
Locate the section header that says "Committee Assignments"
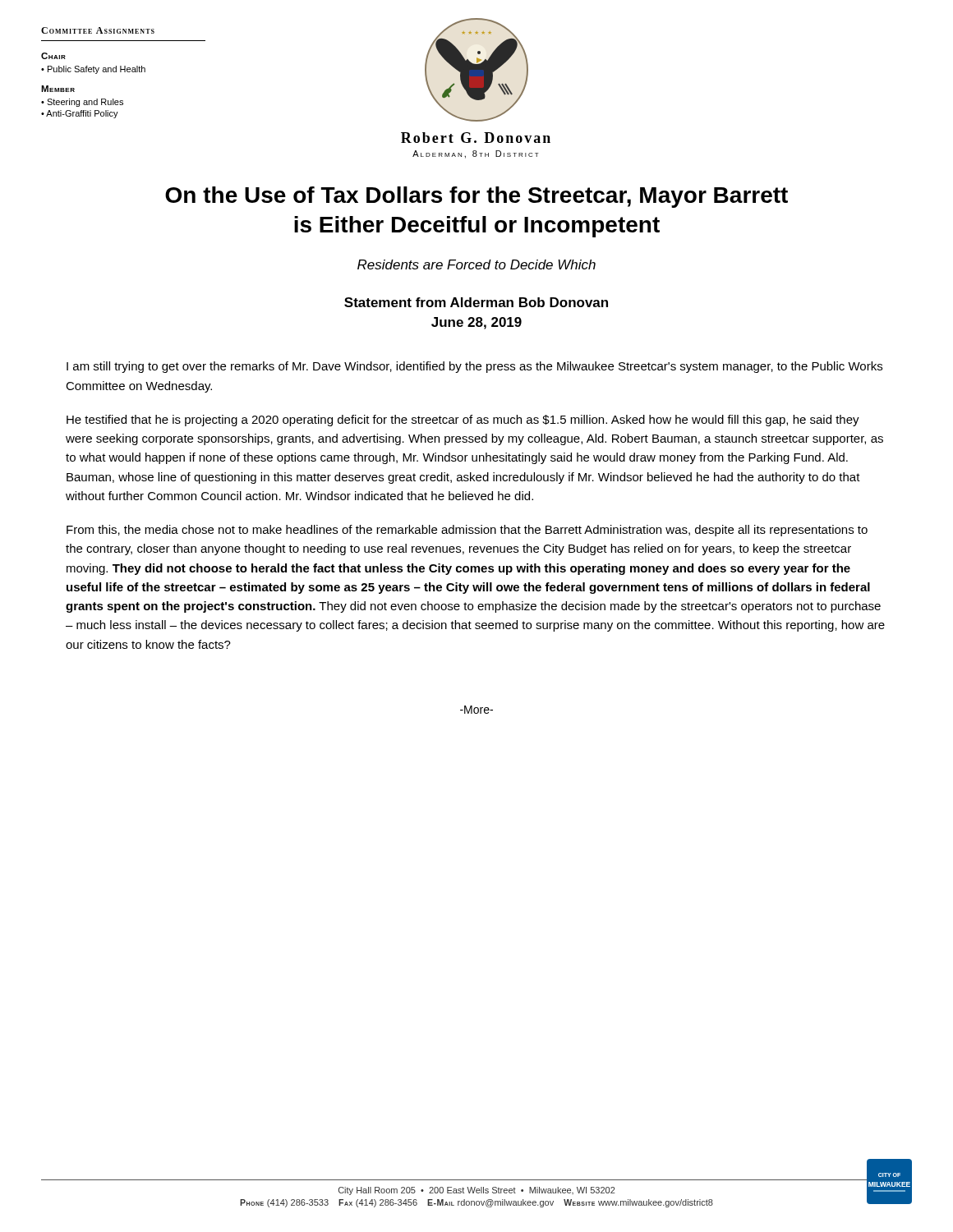(x=98, y=30)
